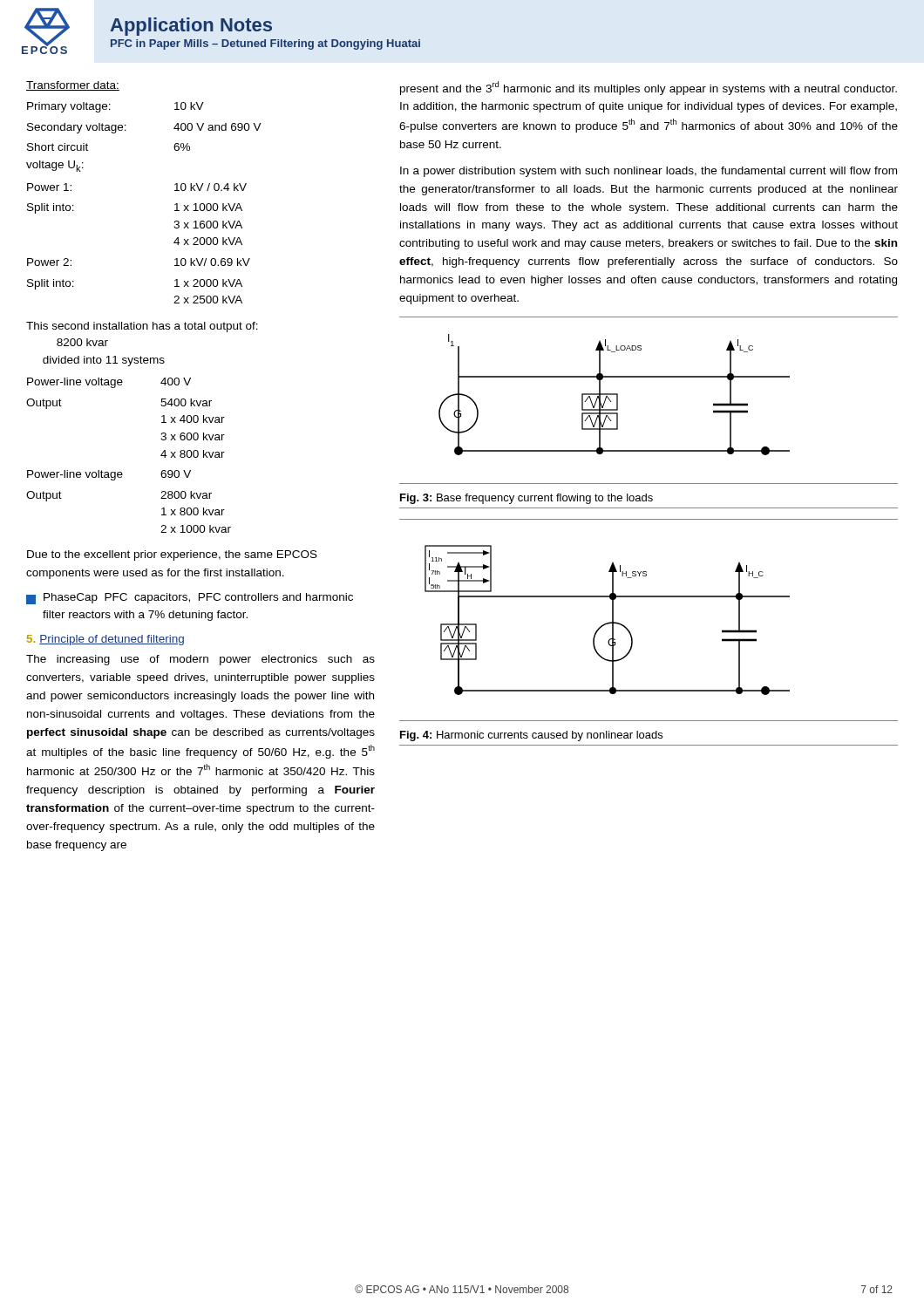
Task: Select the text block that reads "present and the 3rd harmonic and"
Action: [x=649, y=115]
